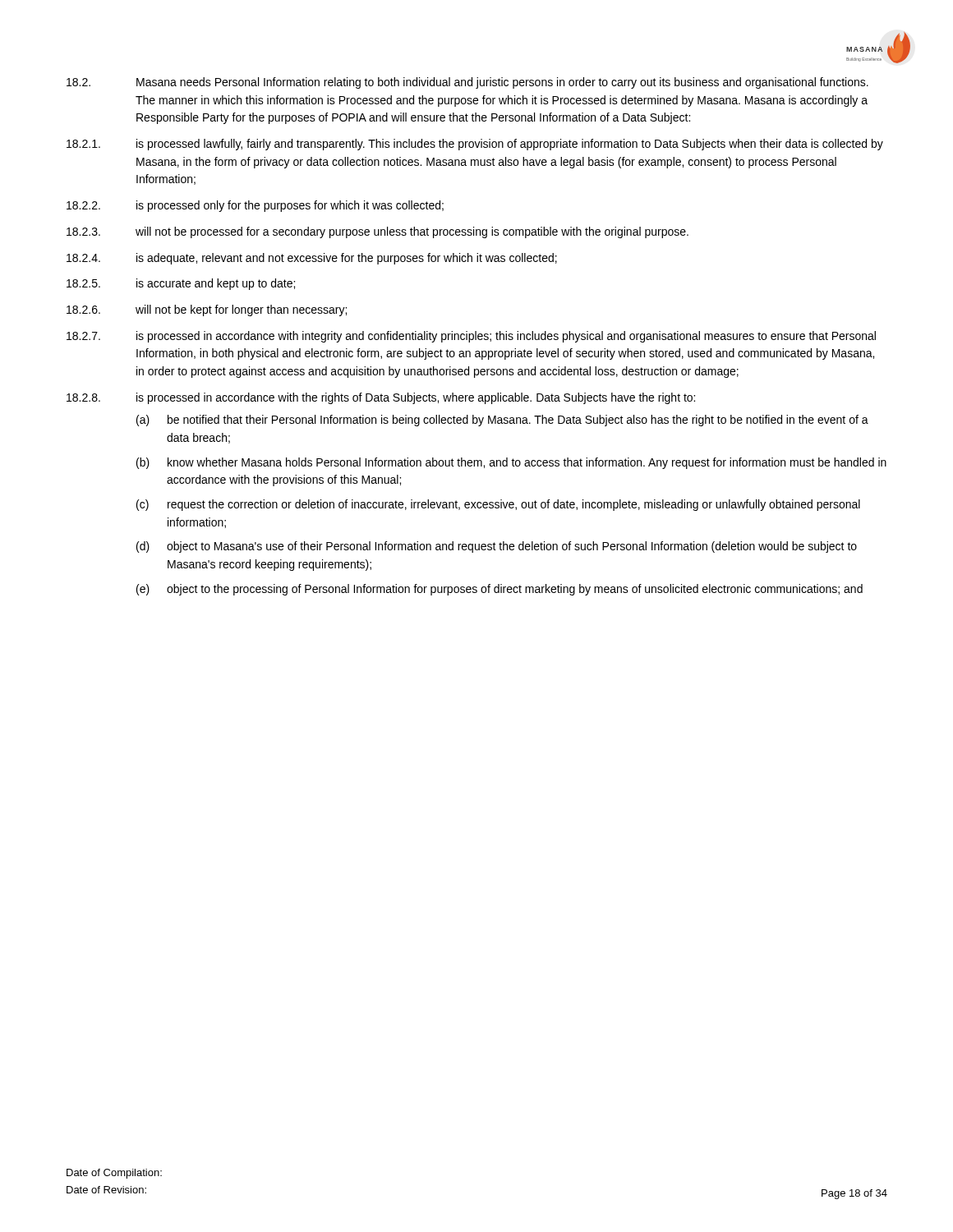
Task: Locate the block of text that opens with "(c) request the correction"
Action: coord(511,514)
